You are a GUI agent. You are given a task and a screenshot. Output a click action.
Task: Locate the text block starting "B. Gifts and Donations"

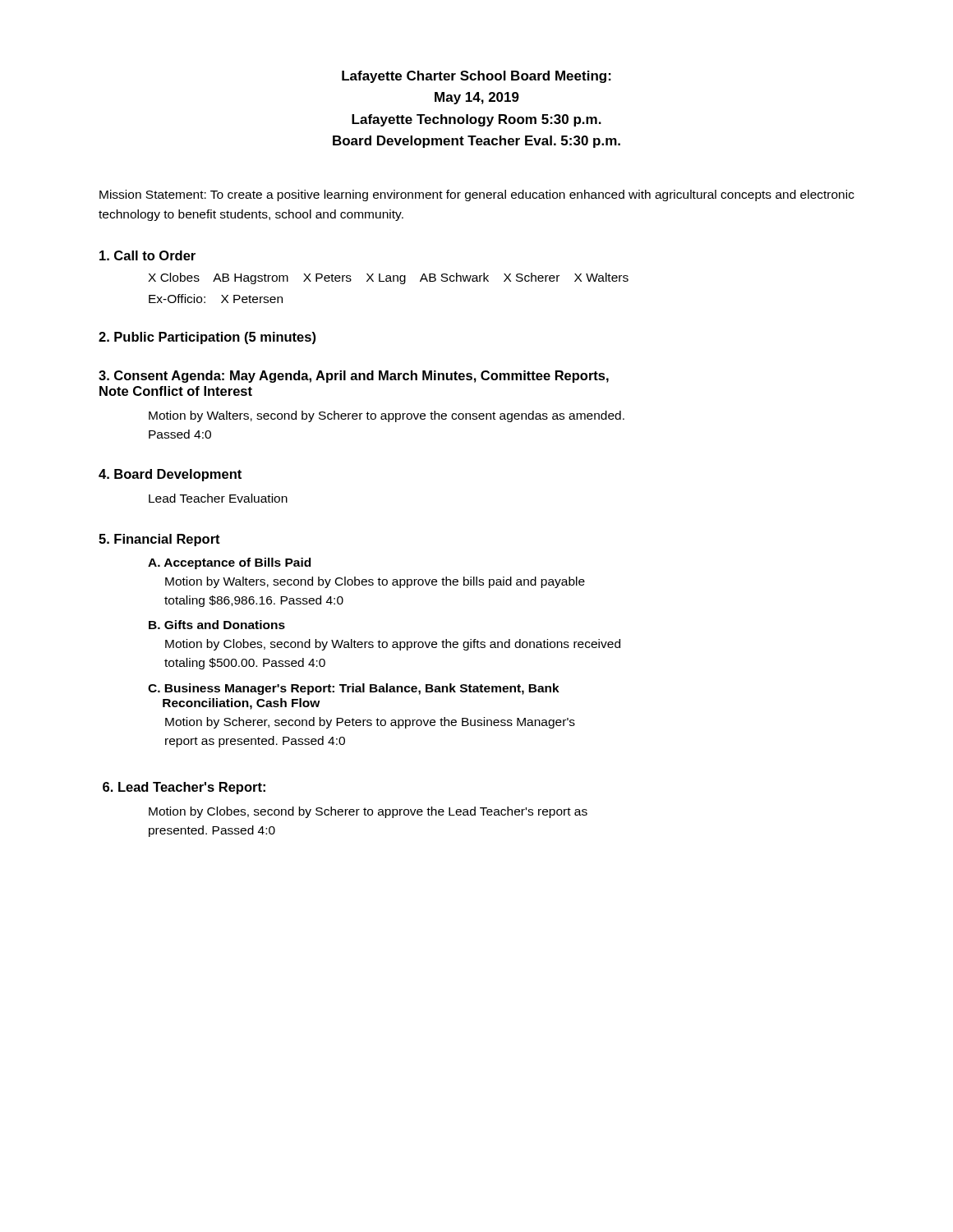217,625
